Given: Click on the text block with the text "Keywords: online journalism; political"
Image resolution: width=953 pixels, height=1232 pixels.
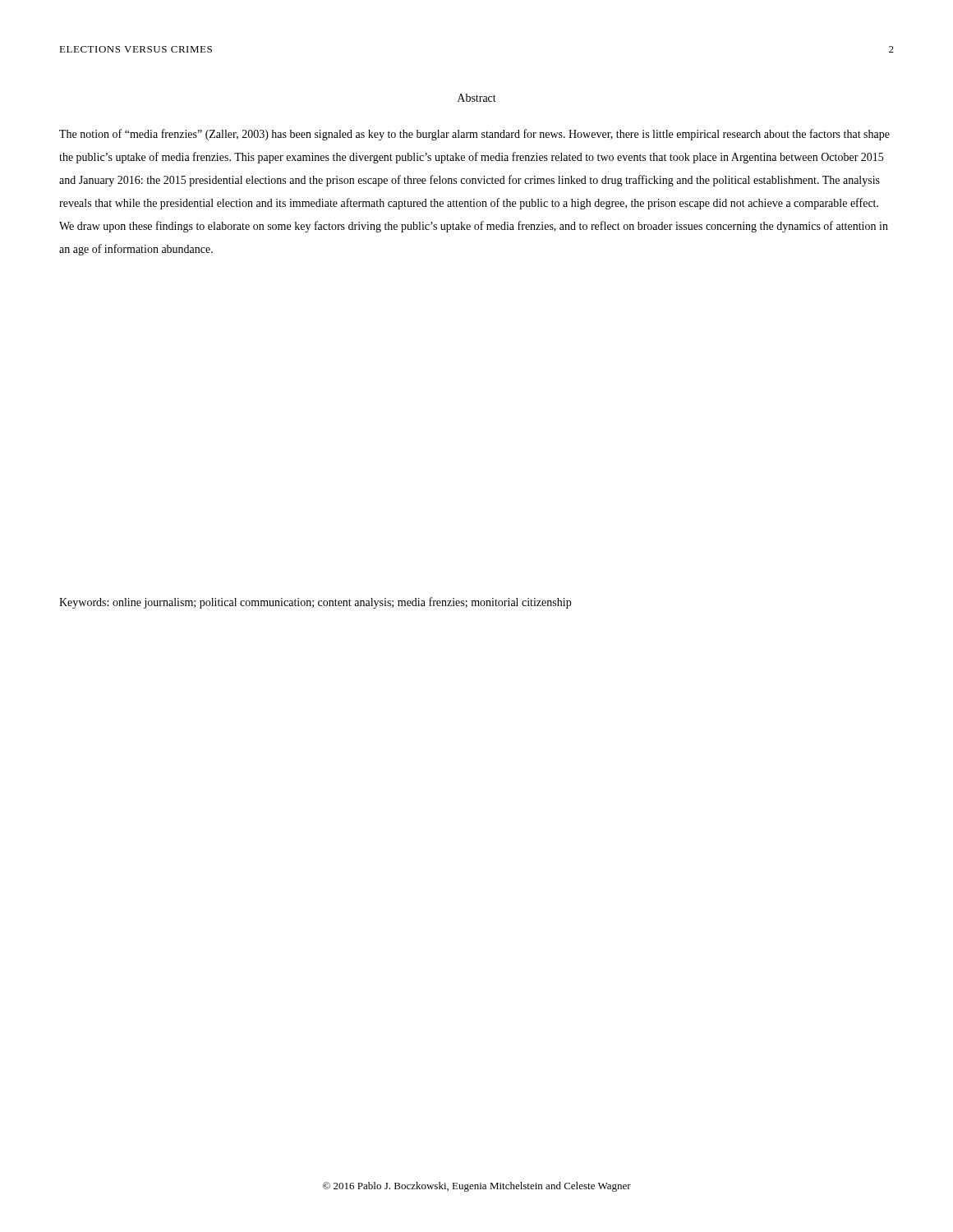Looking at the screenshot, I should (315, 602).
